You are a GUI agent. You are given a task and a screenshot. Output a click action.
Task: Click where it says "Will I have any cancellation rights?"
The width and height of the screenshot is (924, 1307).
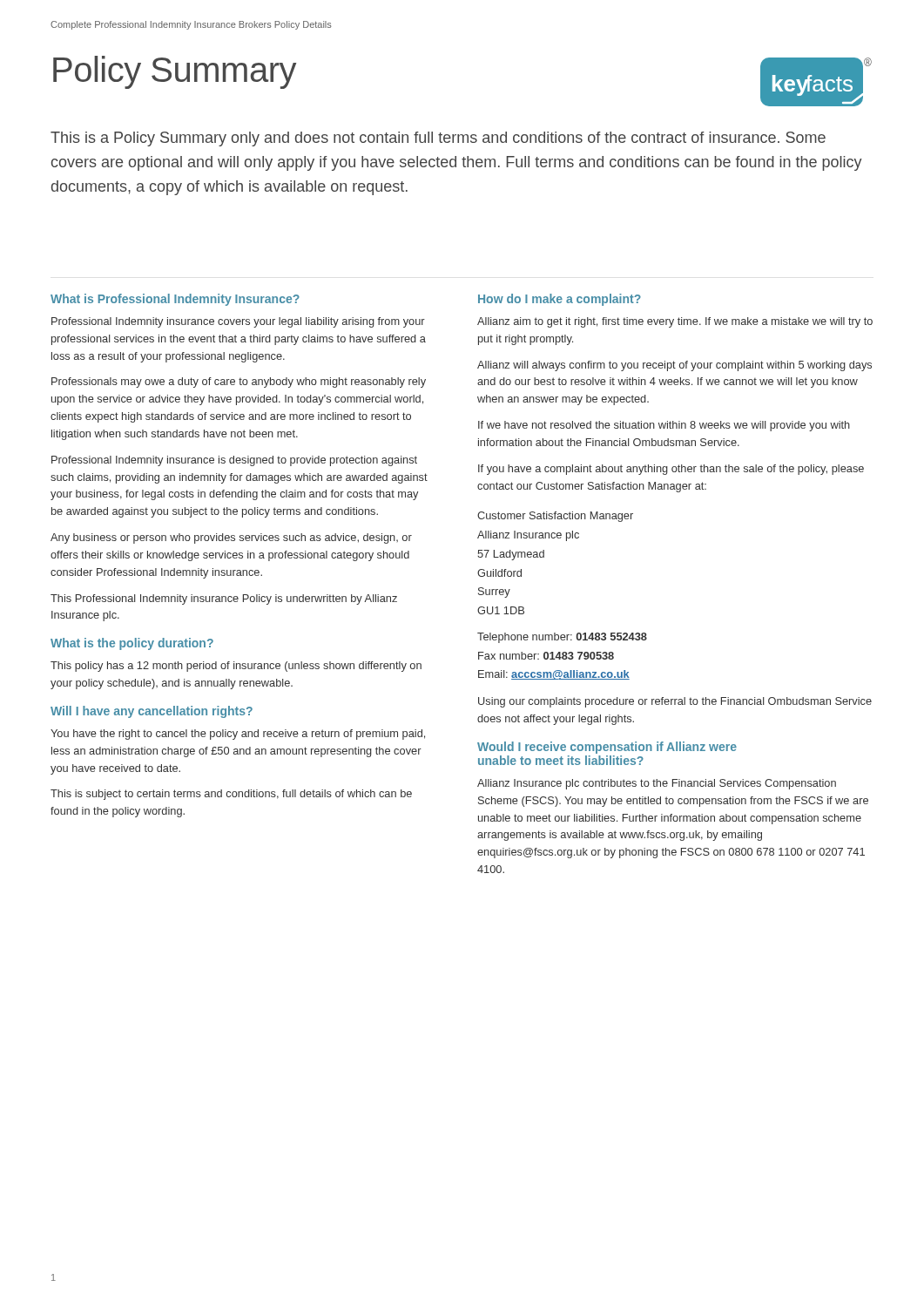click(x=152, y=711)
